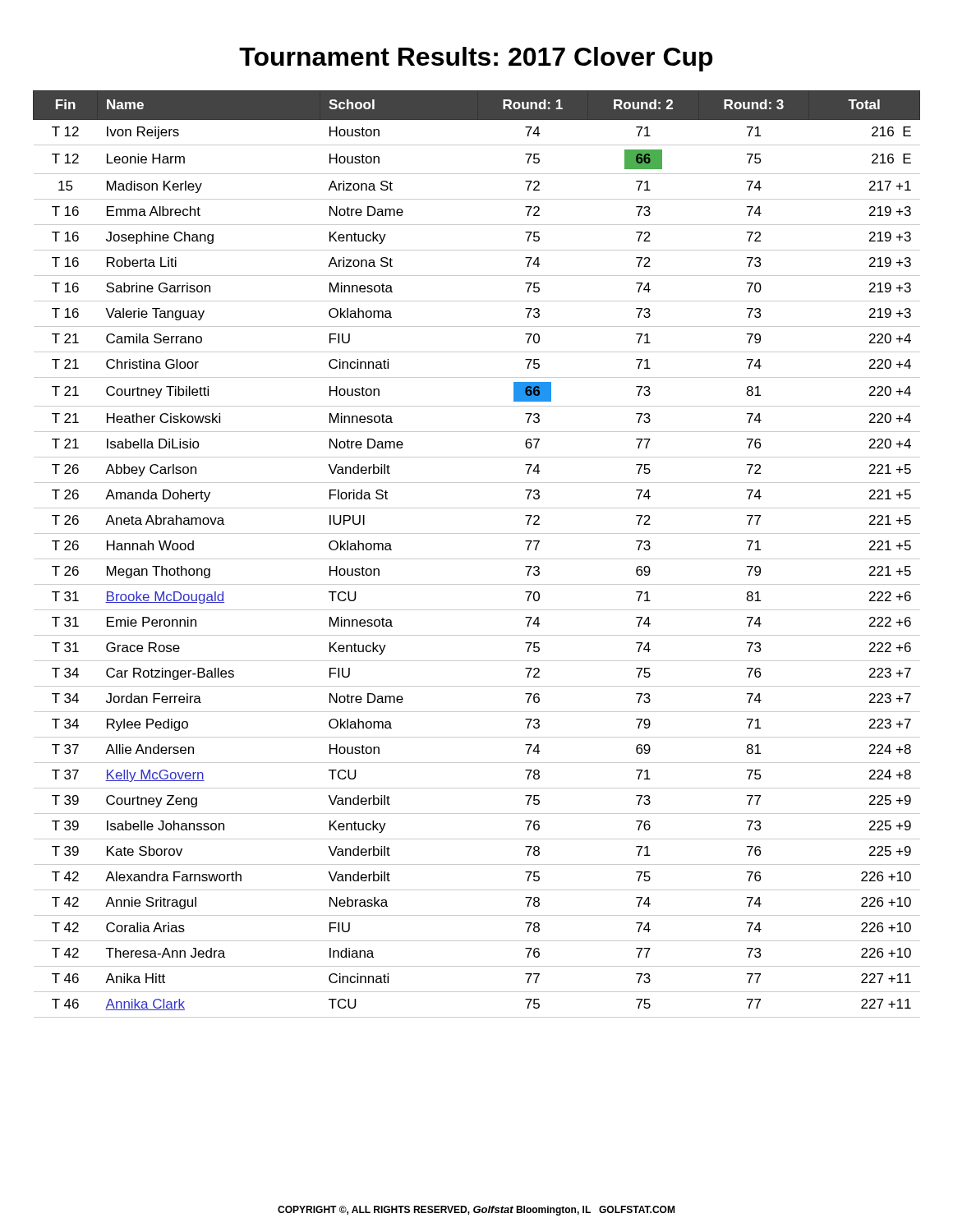
Task: Click on the table containing "225 +9"
Action: point(476,554)
